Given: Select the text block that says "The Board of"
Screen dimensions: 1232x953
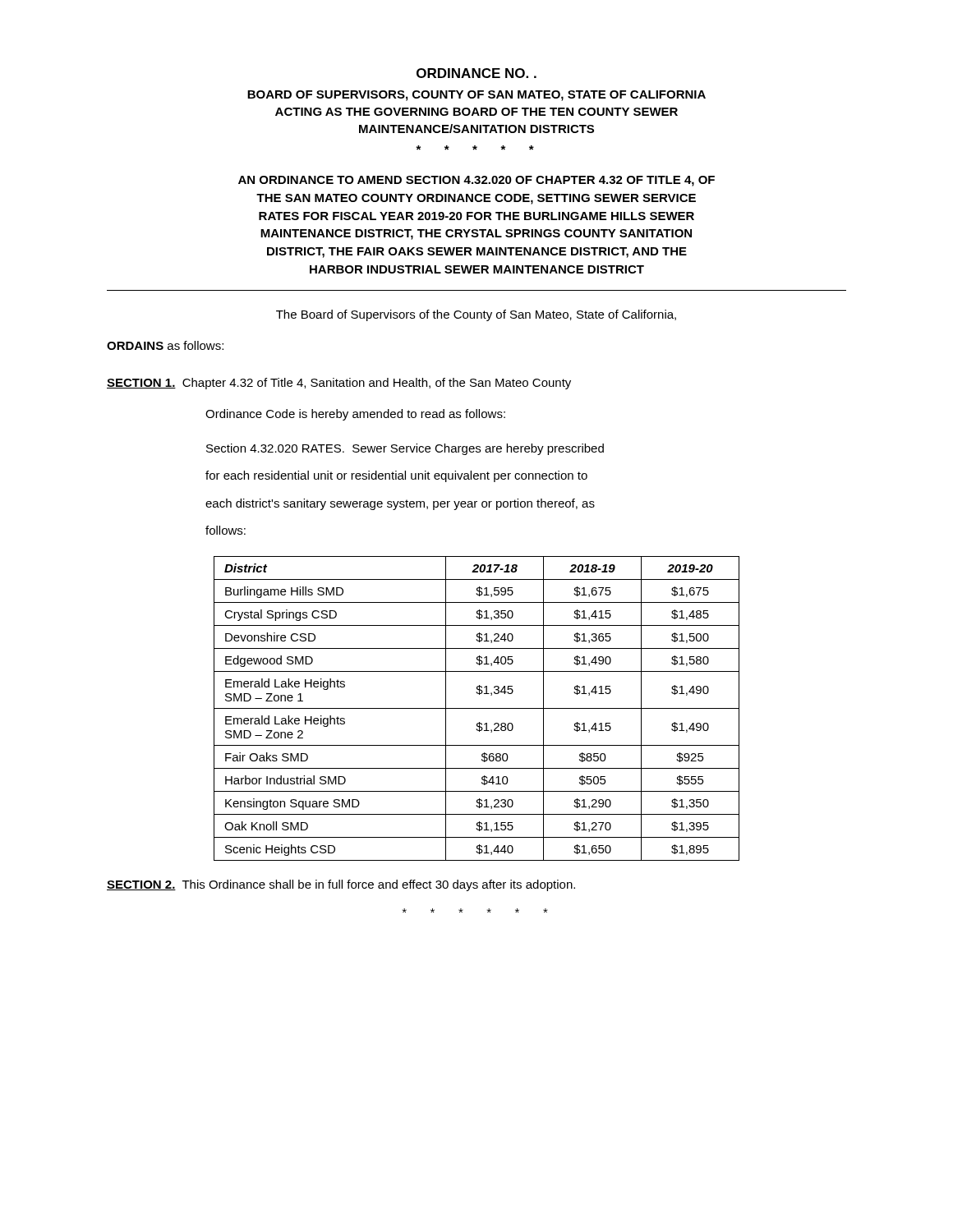Looking at the screenshot, I should coord(476,314).
